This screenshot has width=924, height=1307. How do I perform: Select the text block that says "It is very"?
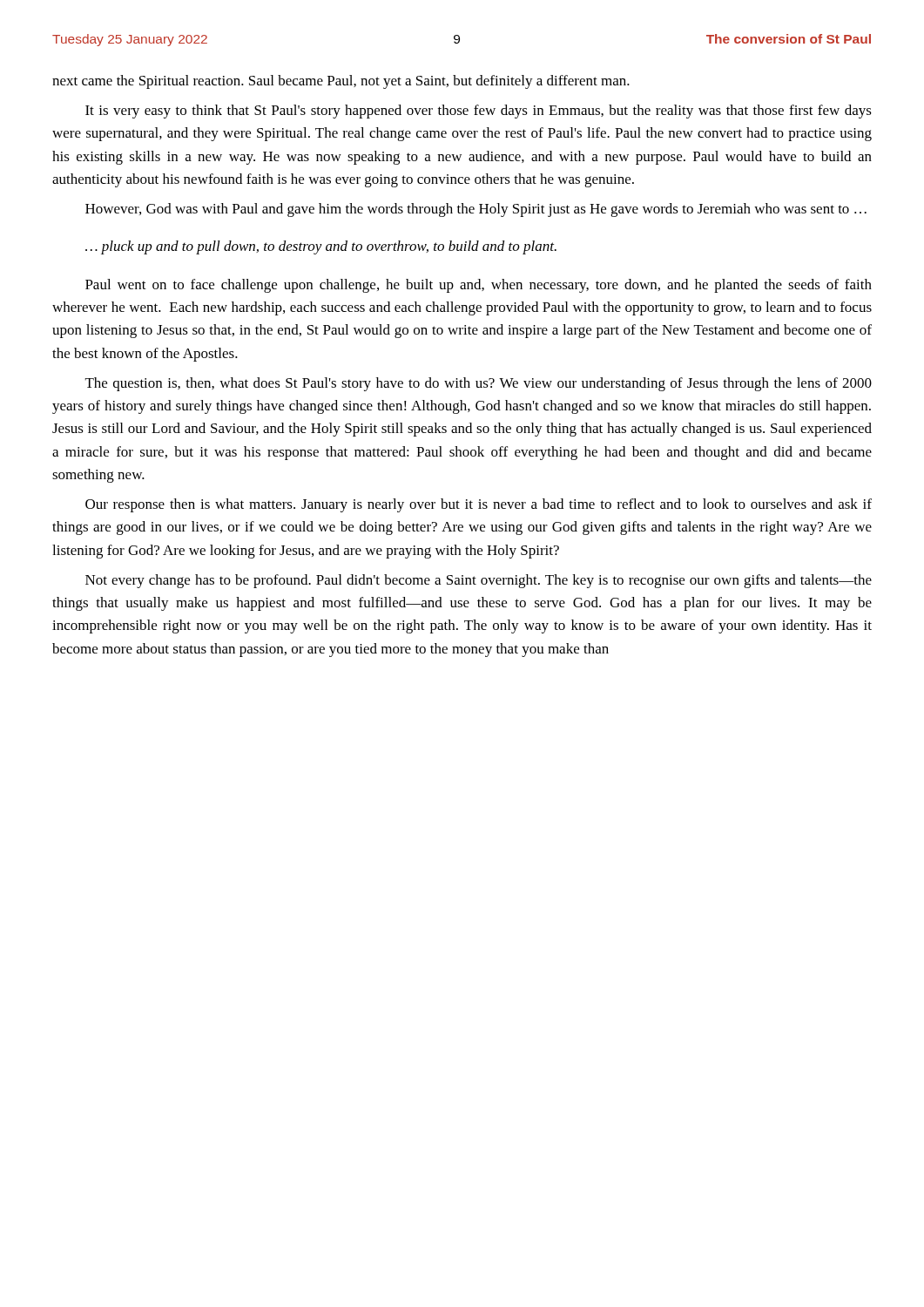pos(462,145)
